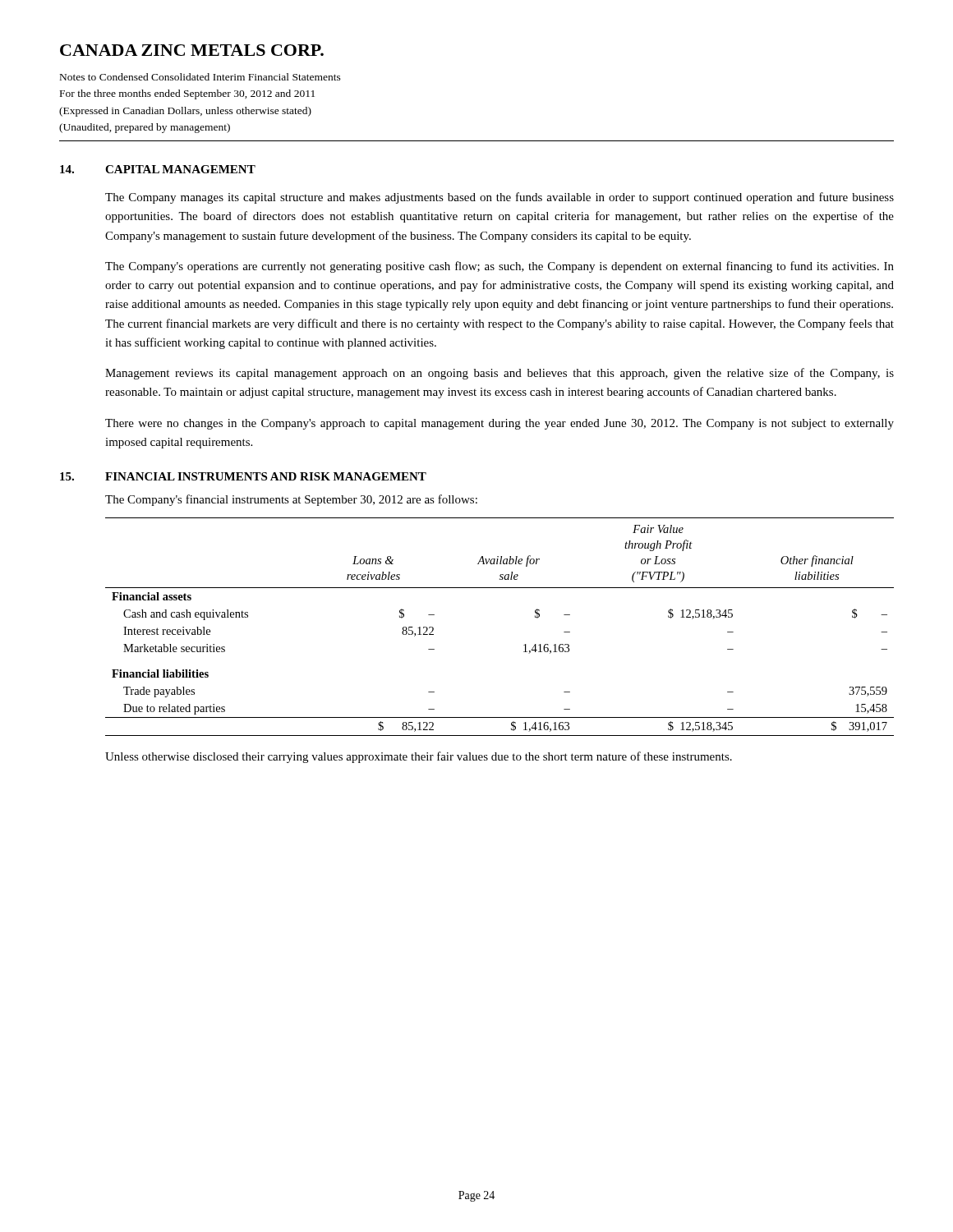Select the title containing "CANADA ZINC METALS CORP."
Viewport: 953px width, 1232px height.
[x=192, y=50]
